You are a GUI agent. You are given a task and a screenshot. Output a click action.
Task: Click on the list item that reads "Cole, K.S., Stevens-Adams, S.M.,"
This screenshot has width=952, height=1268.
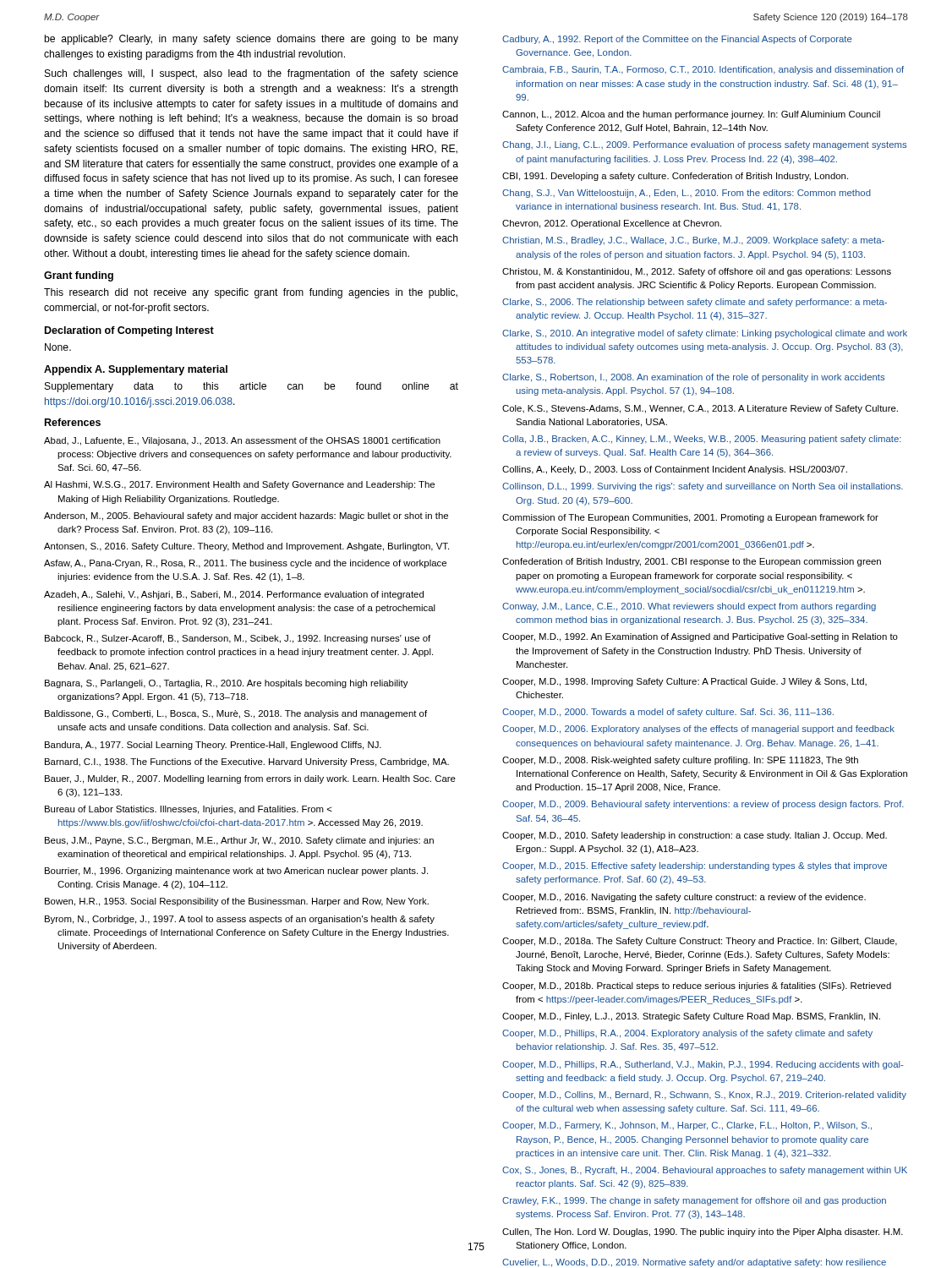coord(700,415)
